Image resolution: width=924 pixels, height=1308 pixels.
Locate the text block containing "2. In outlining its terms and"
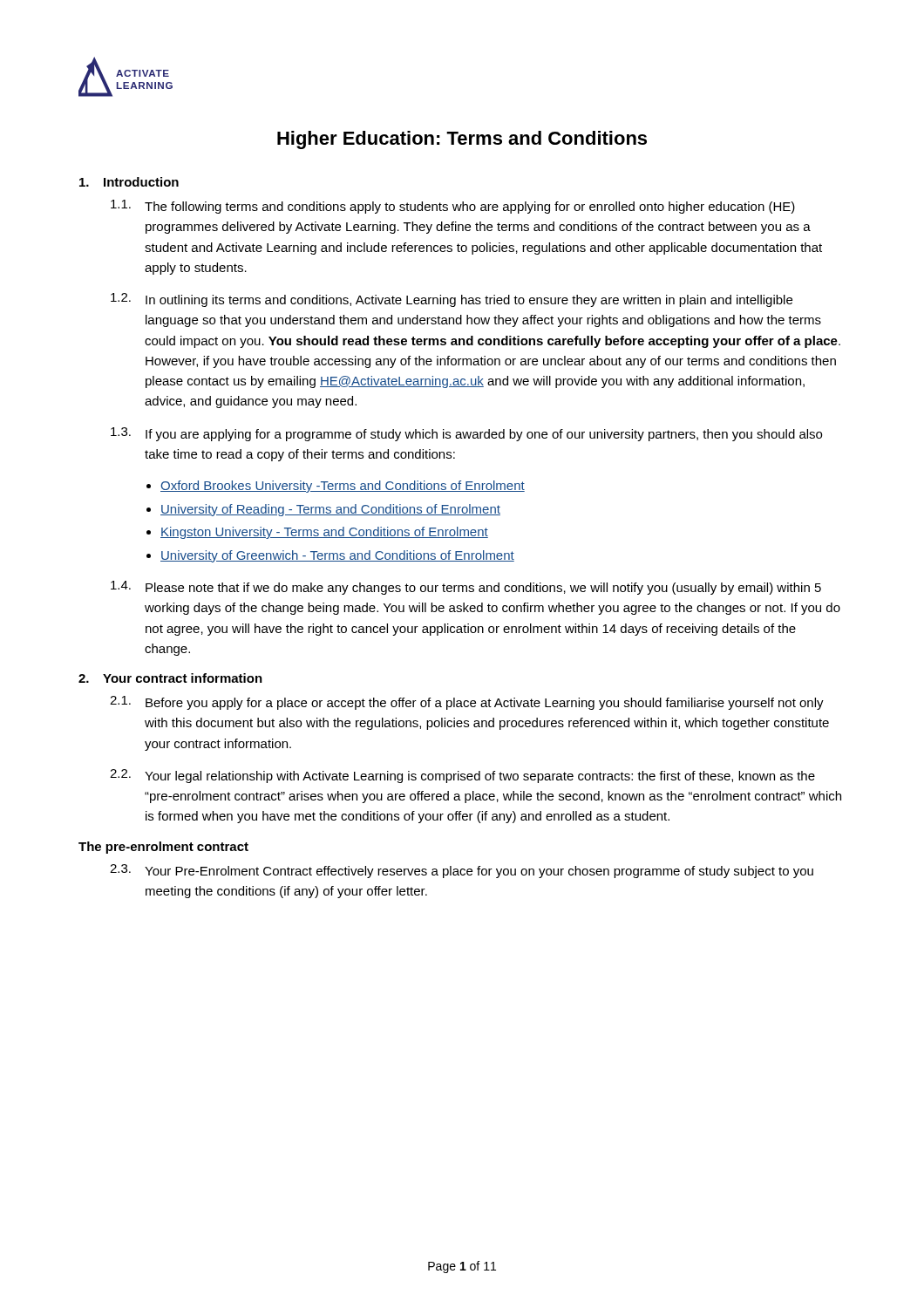[478, 350]
